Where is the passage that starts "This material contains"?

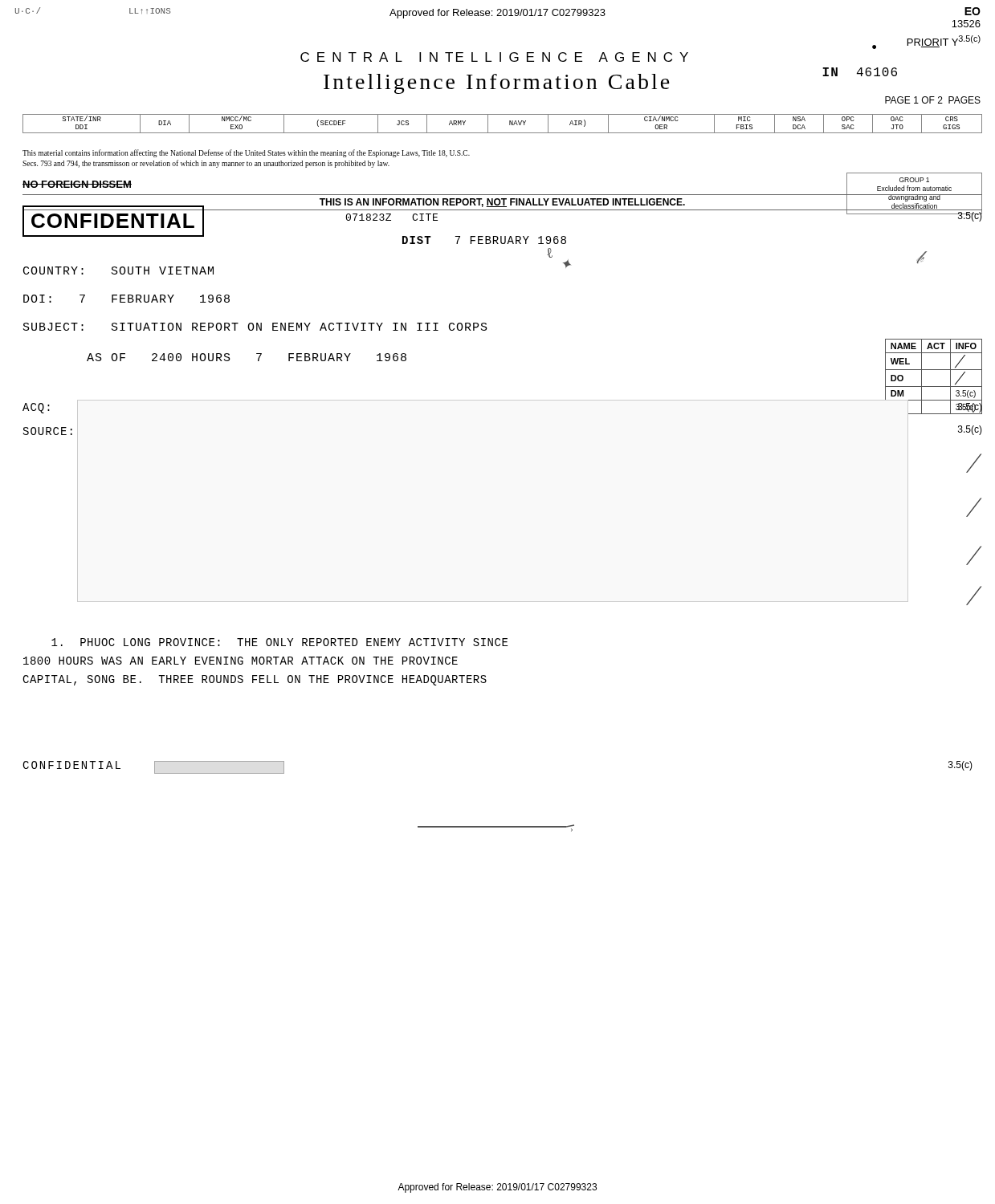click(x=246, y=159)
